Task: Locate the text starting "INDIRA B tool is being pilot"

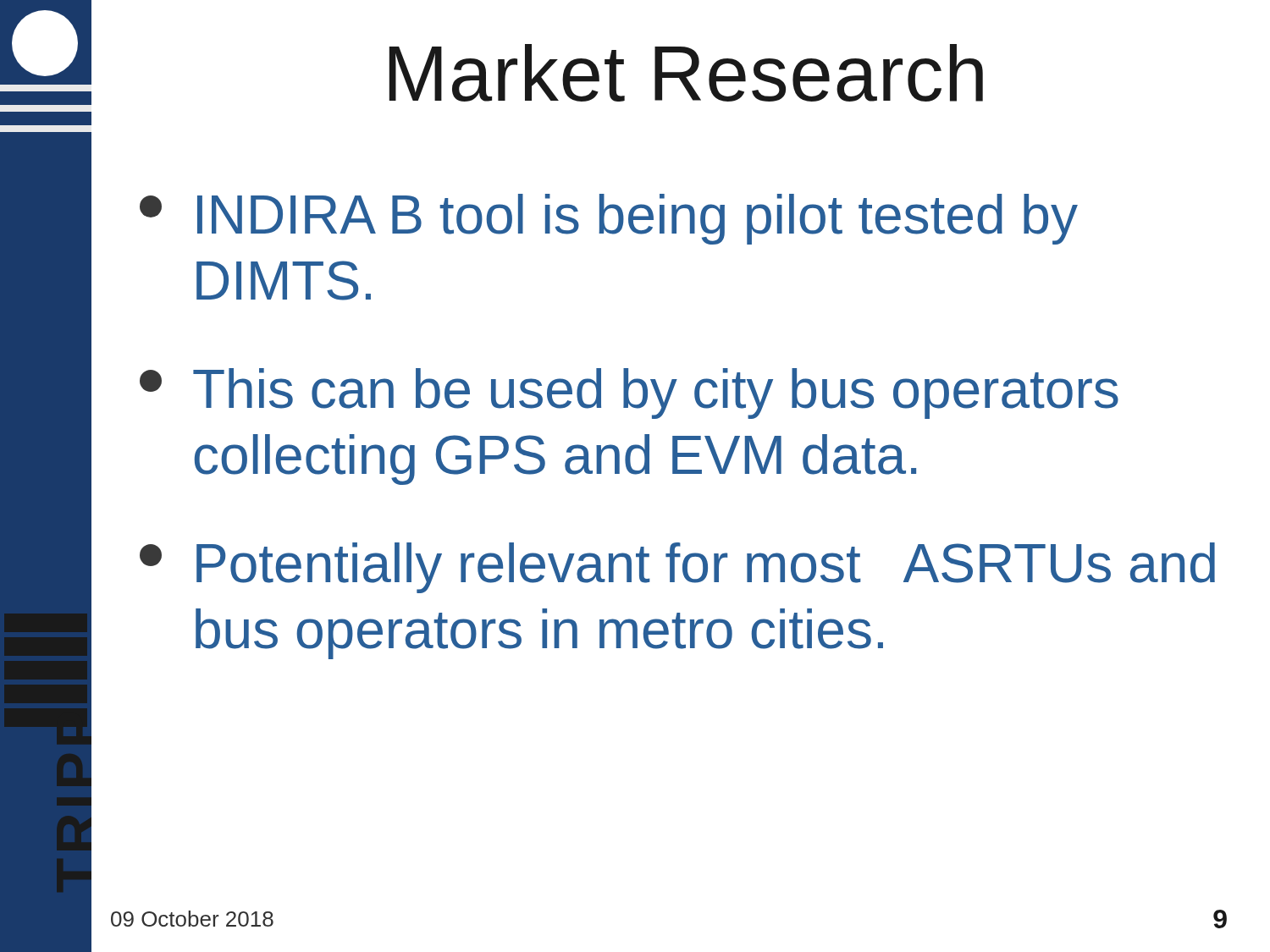Action: coord(686,248)
